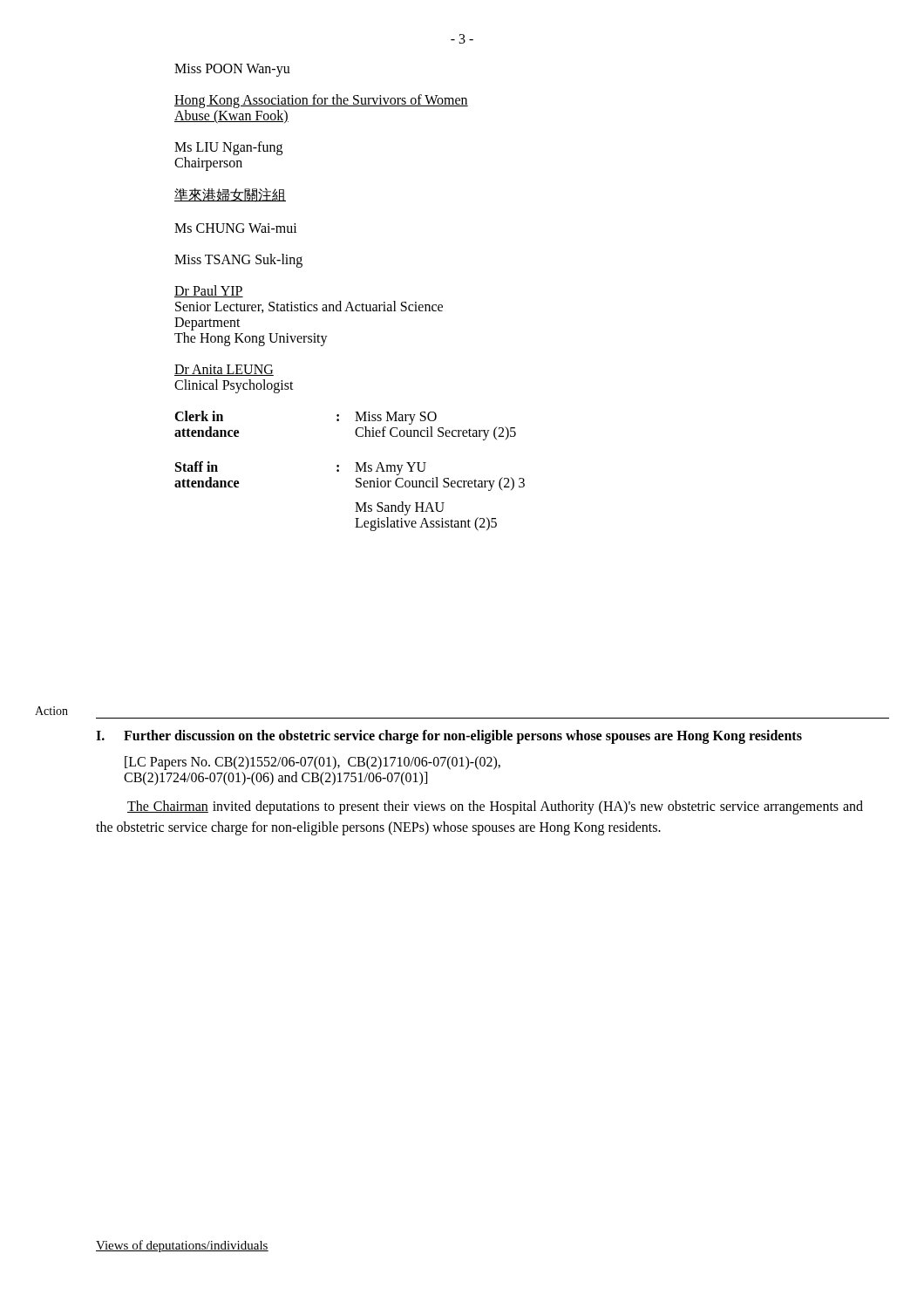Where does it say "Miss POON Wan-yu"?
Image resolution: width=924 pixels, height=1308 pixels.
click(x=232, y=68)
